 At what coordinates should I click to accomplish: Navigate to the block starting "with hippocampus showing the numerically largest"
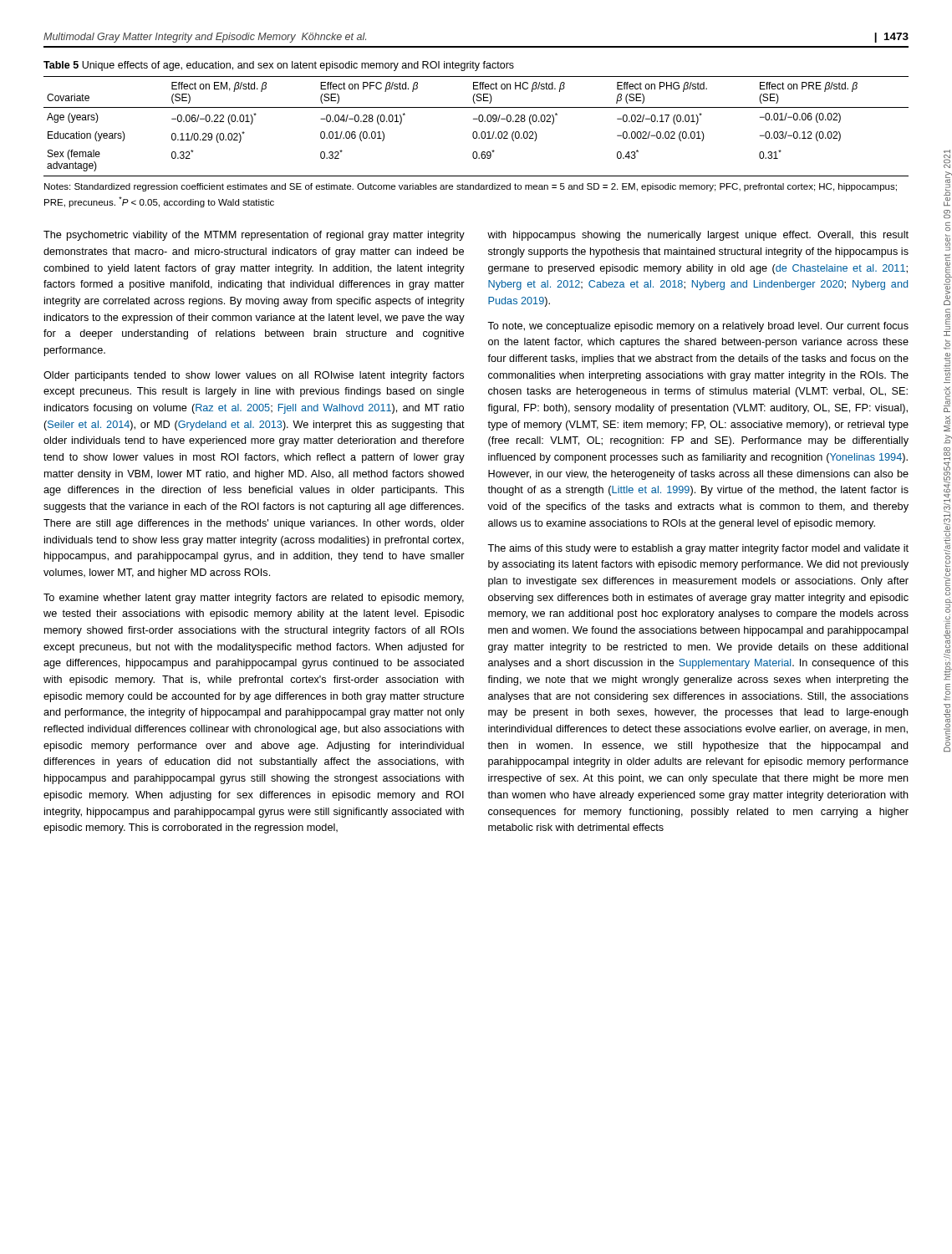698,268
